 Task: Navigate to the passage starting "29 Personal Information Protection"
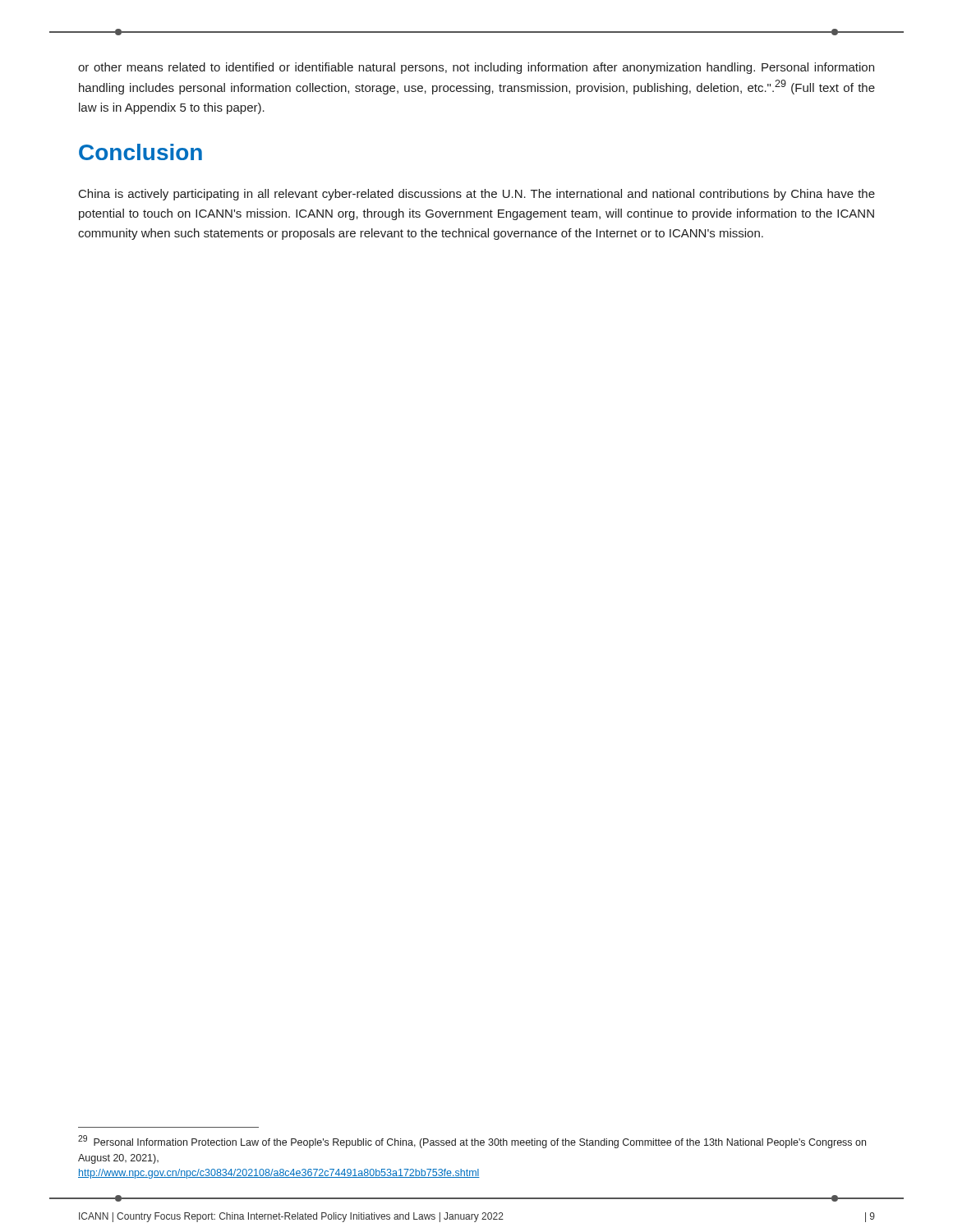pyautogui.click(x=472, y=1156)
